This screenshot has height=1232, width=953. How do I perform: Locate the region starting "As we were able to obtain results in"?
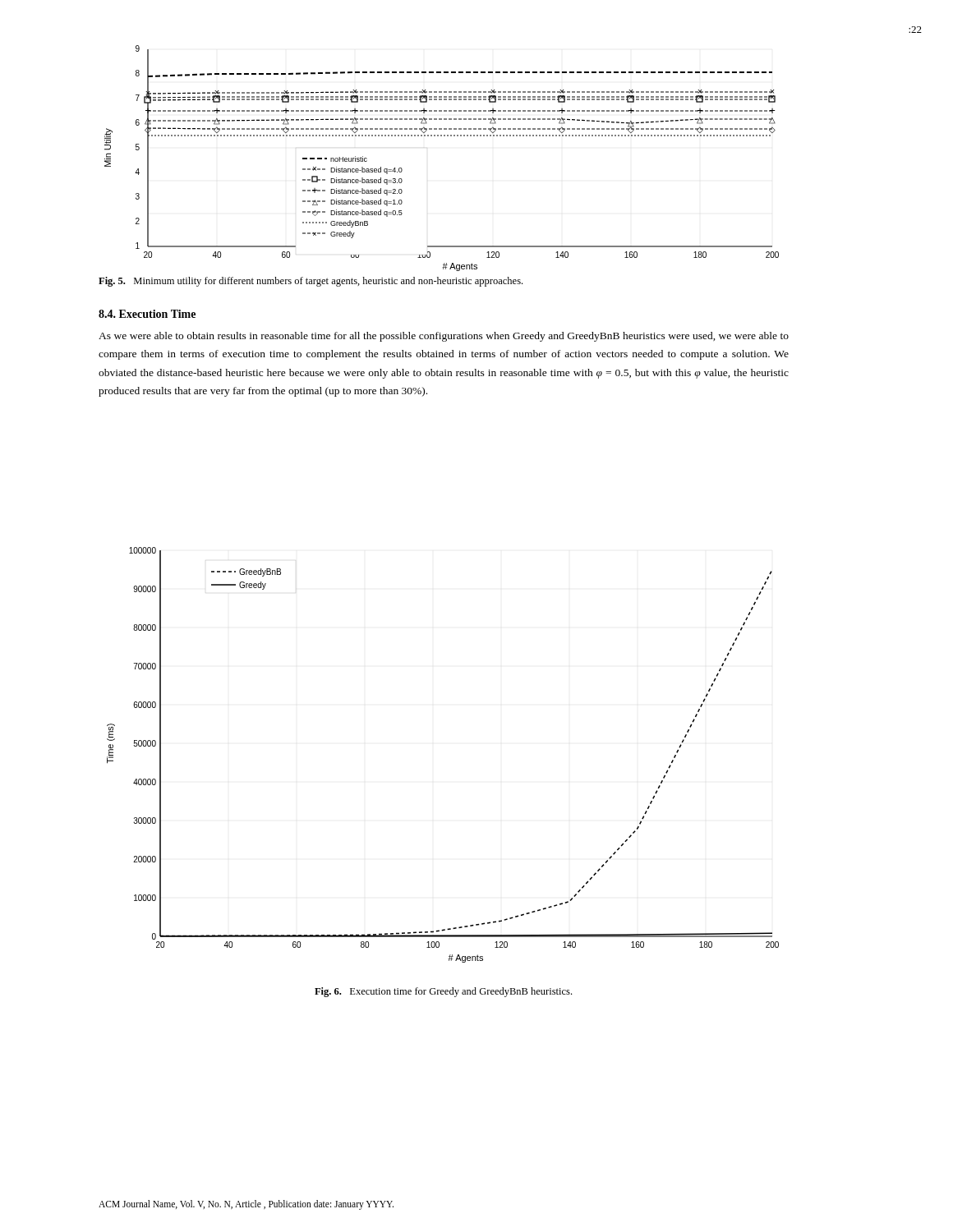click(444, 363)
